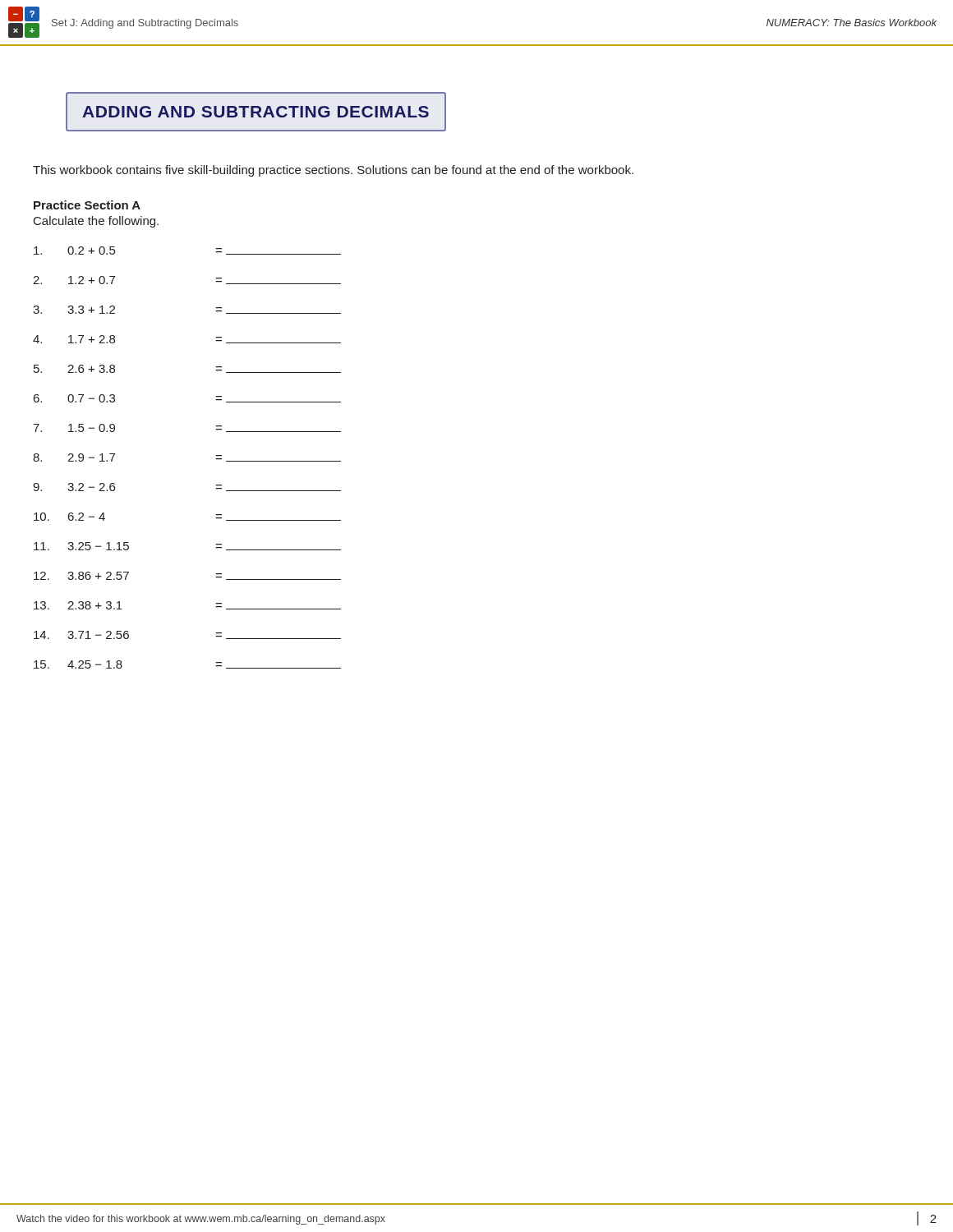Find the block on this page that starts "3. 3.3 + 1.2"
953x1232 pixels.
(92, 309)
